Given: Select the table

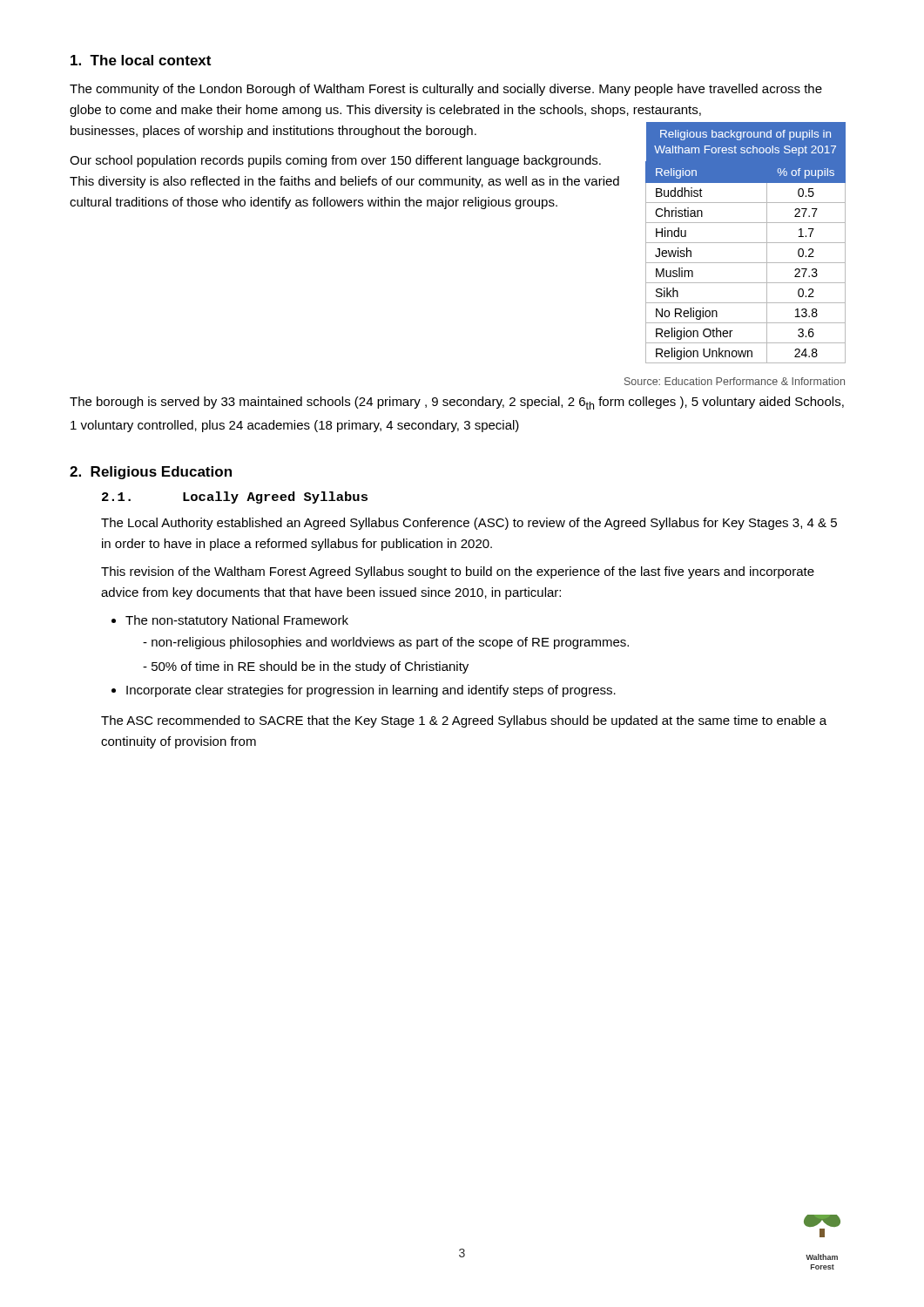Looking at the screenshot, I should 745,243.
